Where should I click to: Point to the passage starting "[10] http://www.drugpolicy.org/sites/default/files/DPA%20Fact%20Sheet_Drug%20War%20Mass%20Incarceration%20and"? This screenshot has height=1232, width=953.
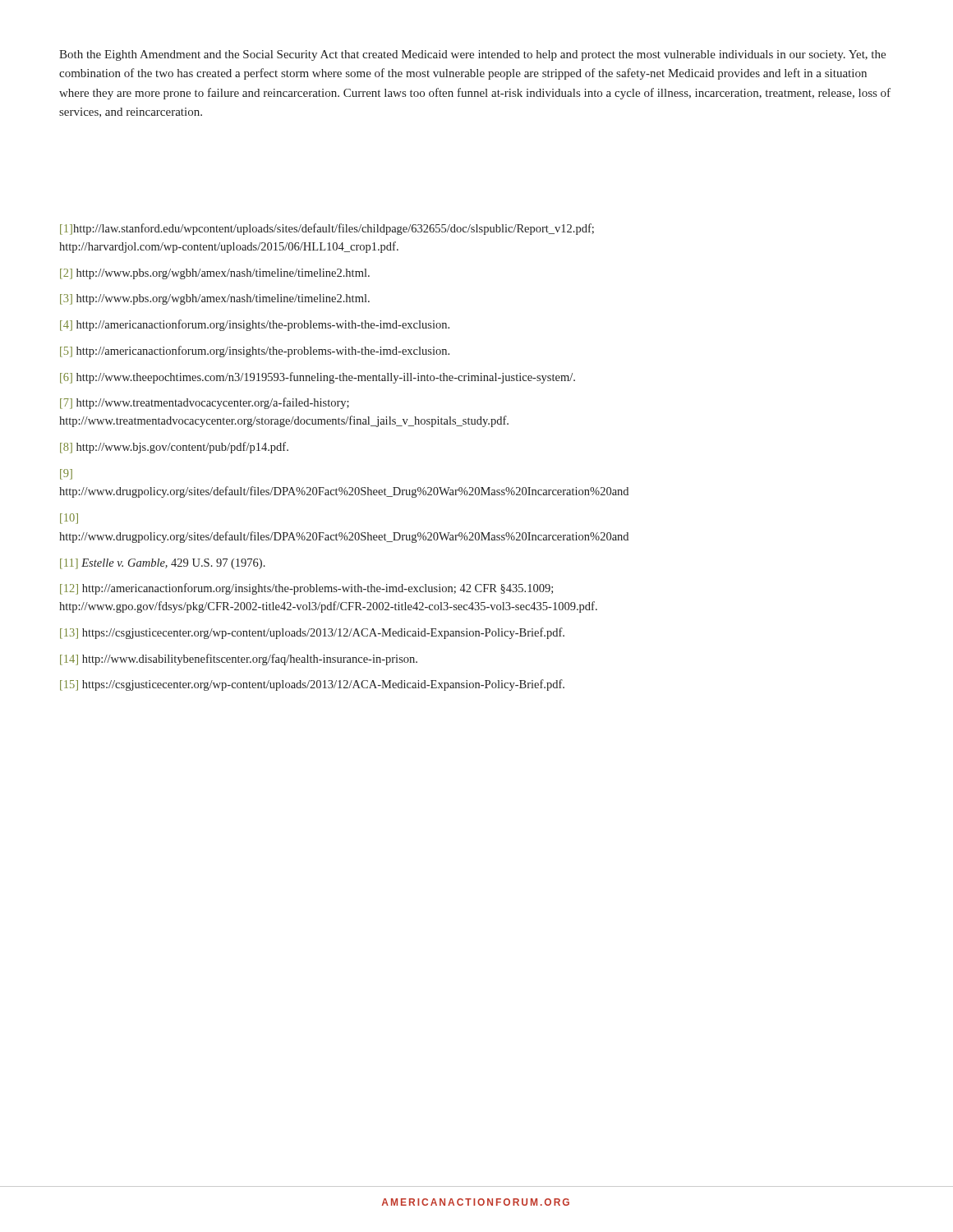(x=476, y=526)
